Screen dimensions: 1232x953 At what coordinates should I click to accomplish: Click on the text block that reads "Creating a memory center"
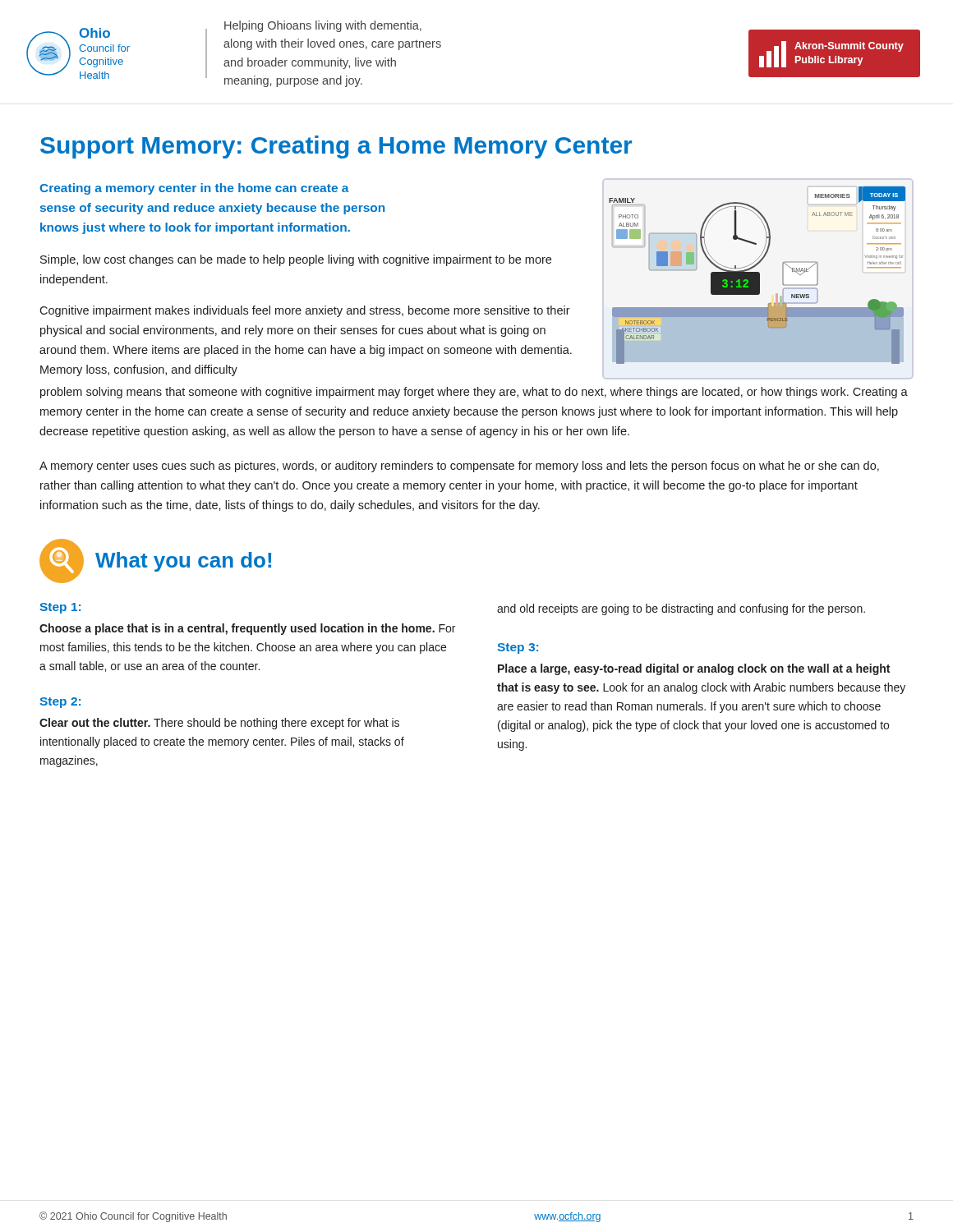point(212,207)
